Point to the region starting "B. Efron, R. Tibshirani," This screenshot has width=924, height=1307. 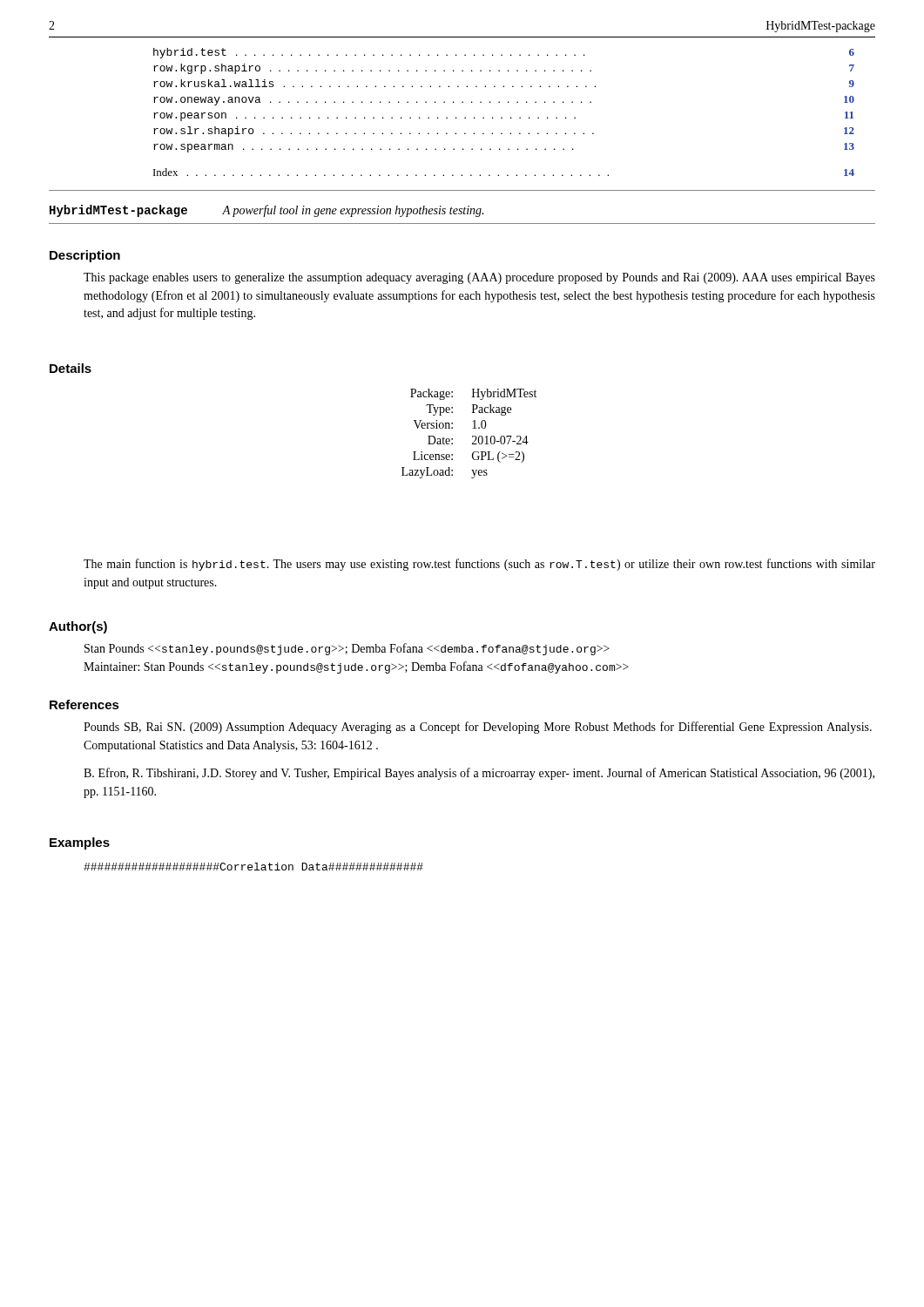(479, 783)
